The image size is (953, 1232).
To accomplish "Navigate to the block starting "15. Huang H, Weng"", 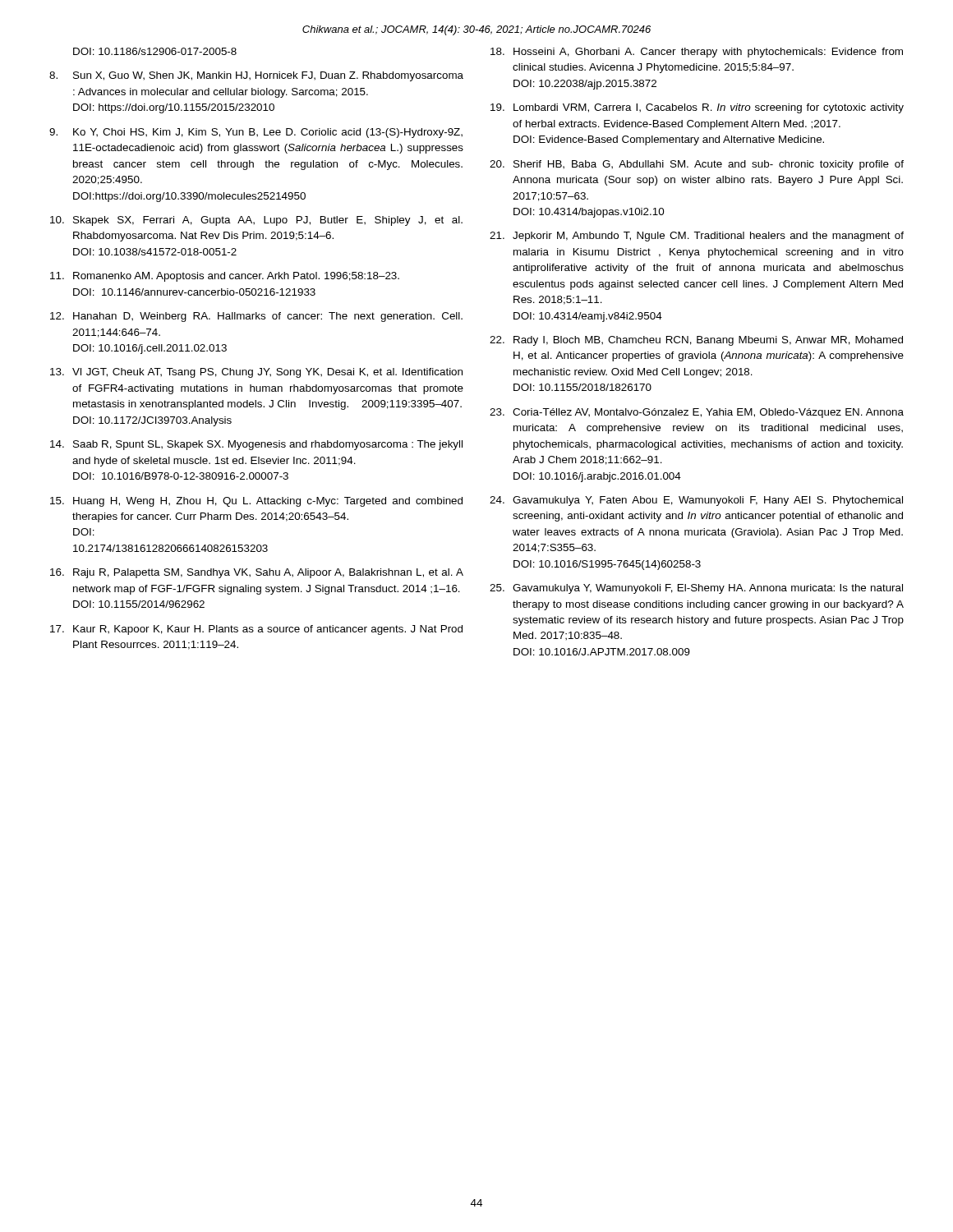I will pos(256,524).
